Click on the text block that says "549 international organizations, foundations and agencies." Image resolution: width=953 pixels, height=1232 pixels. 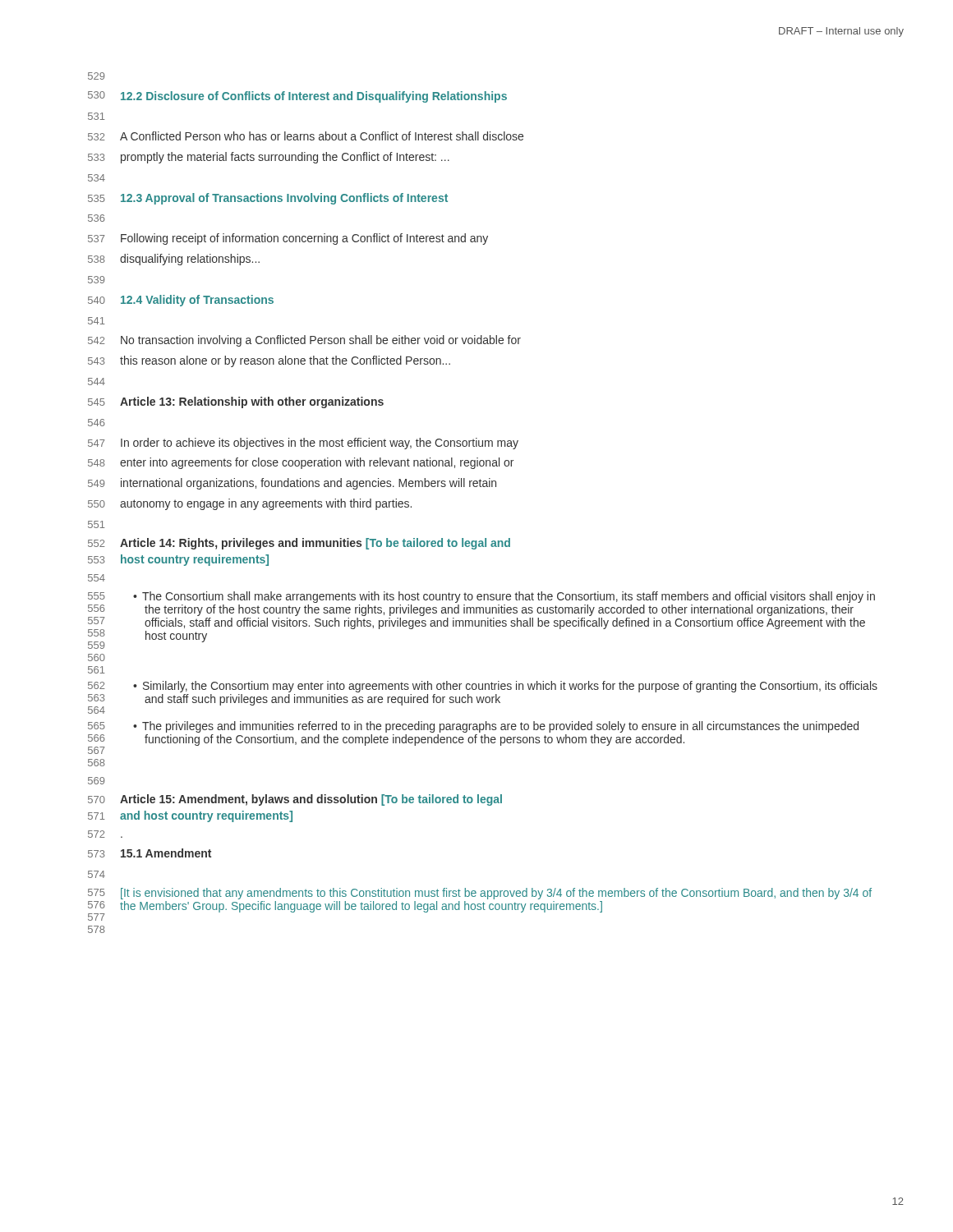pyautogui.click(x=476, y=484)
